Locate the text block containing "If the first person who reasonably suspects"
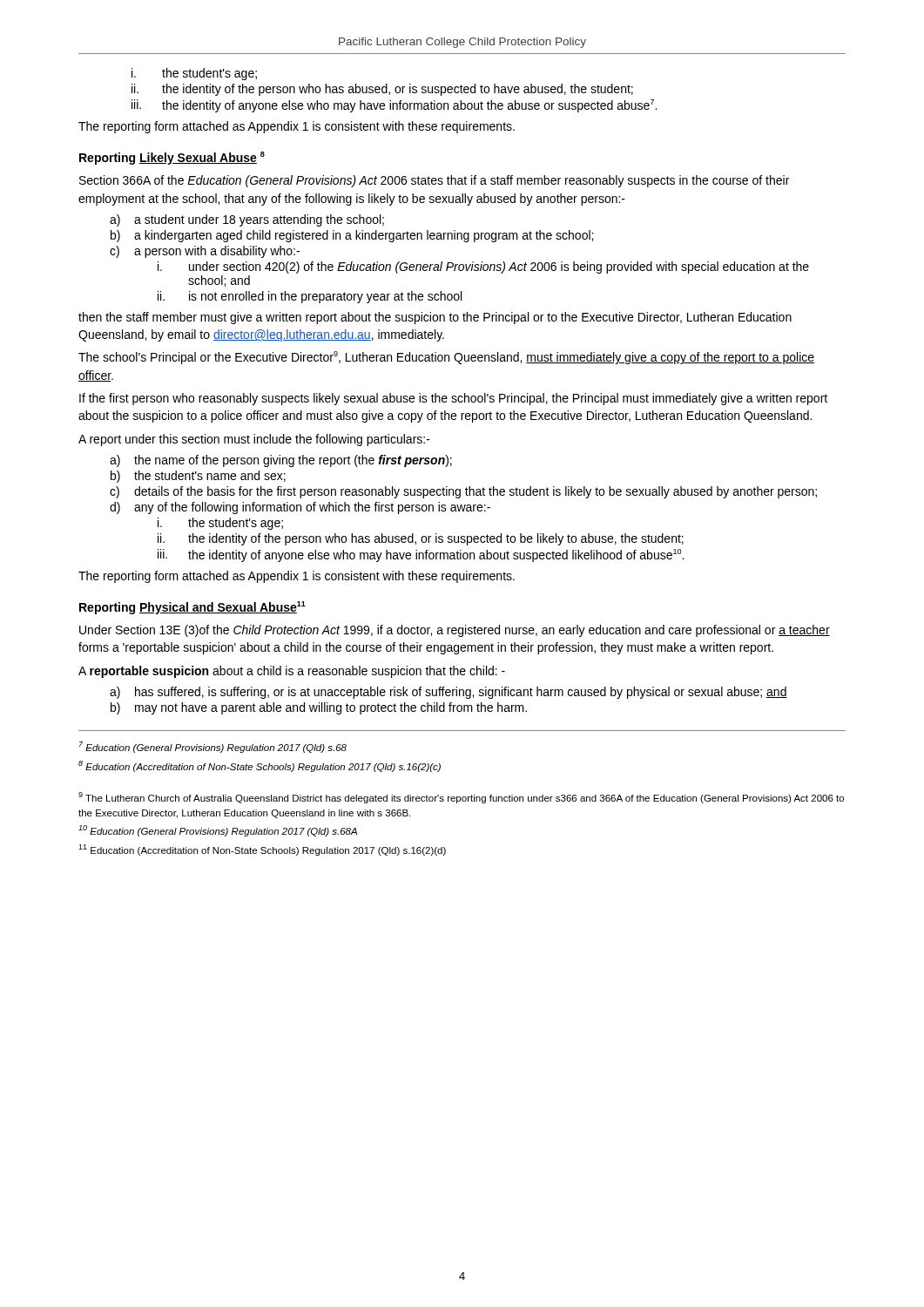The height and width of the screenshot is (1307, 924). 462,419
